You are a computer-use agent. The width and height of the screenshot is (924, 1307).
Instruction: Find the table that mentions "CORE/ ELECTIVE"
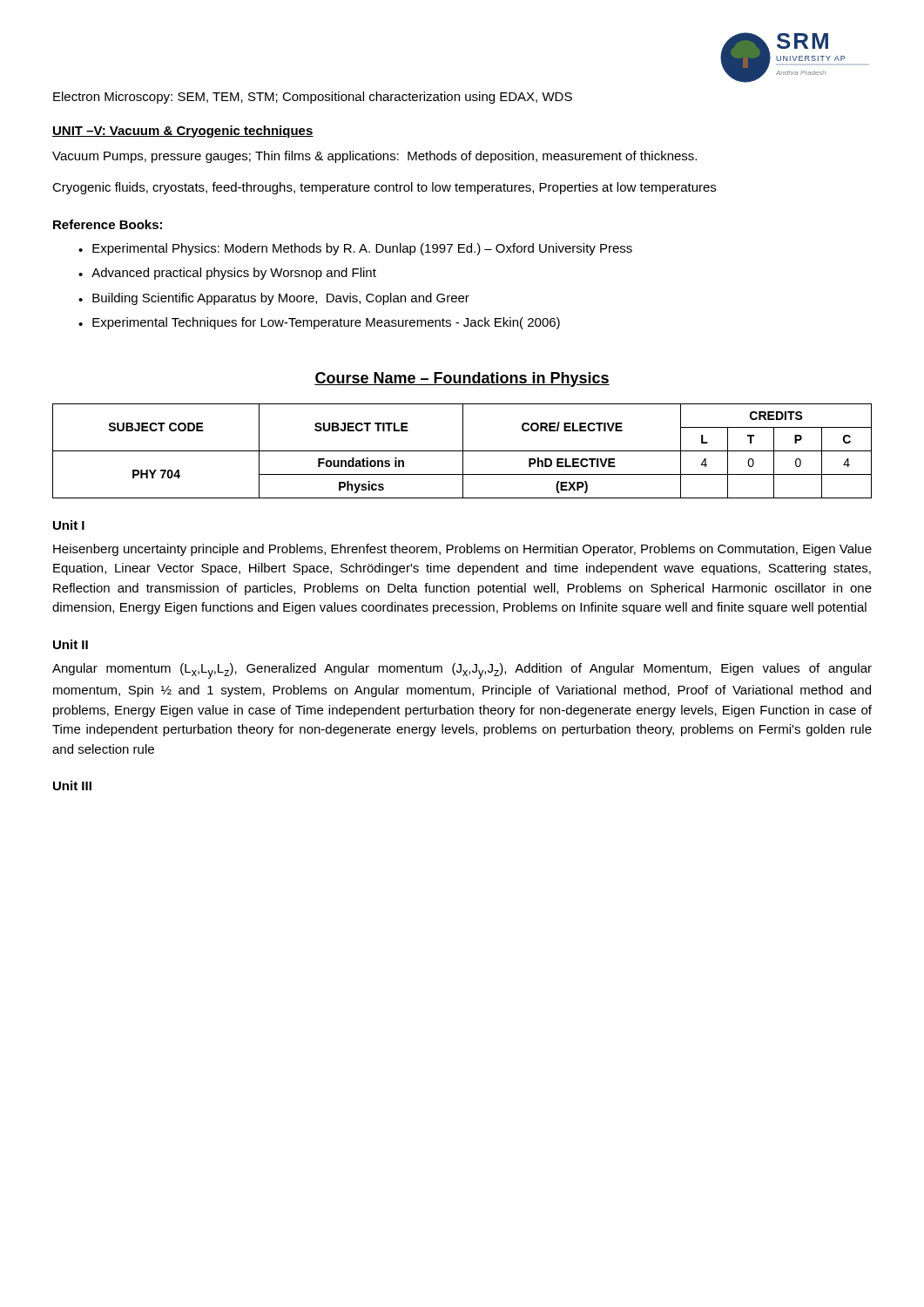462,450
